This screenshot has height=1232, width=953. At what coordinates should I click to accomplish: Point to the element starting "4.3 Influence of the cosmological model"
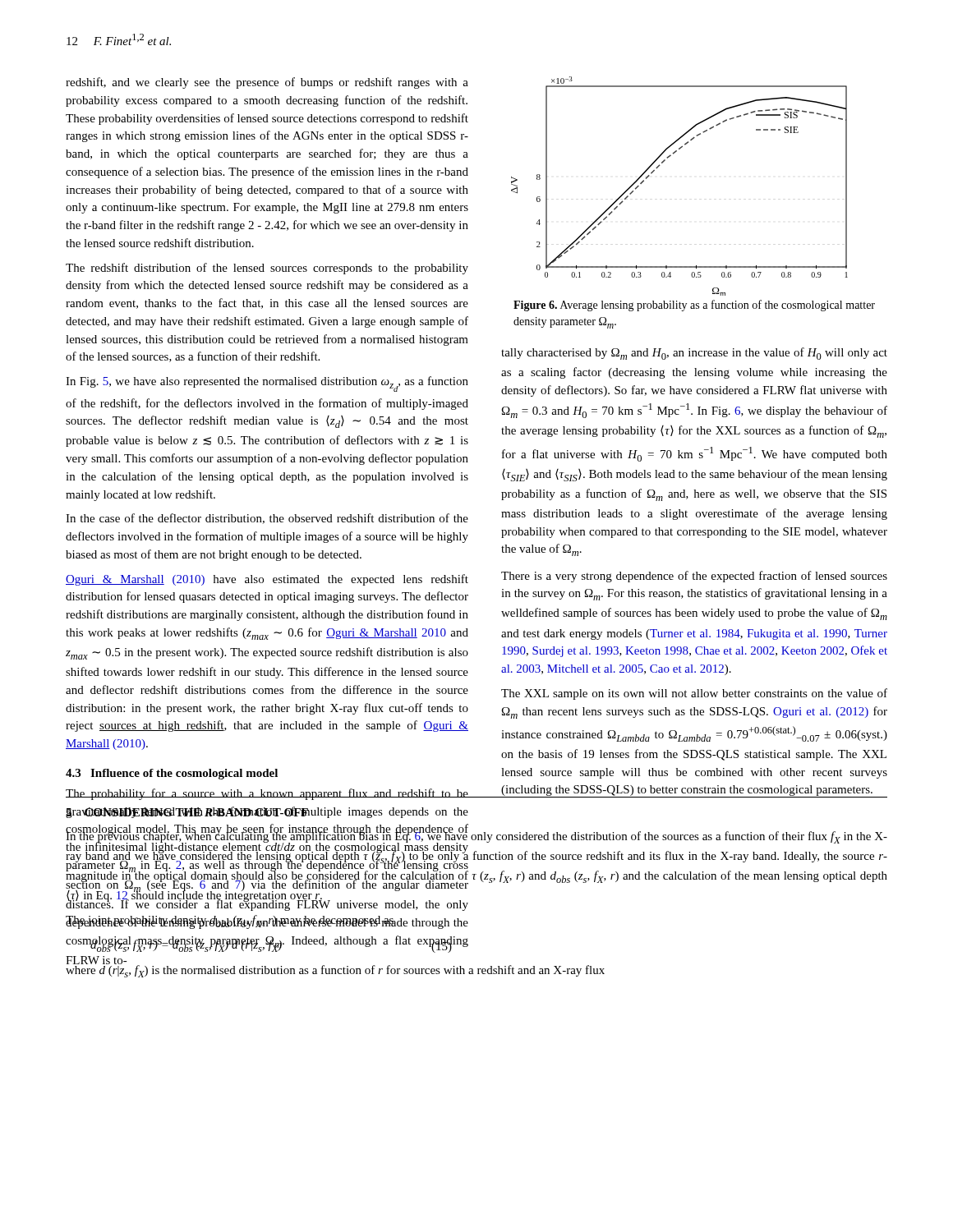[172, 773]
